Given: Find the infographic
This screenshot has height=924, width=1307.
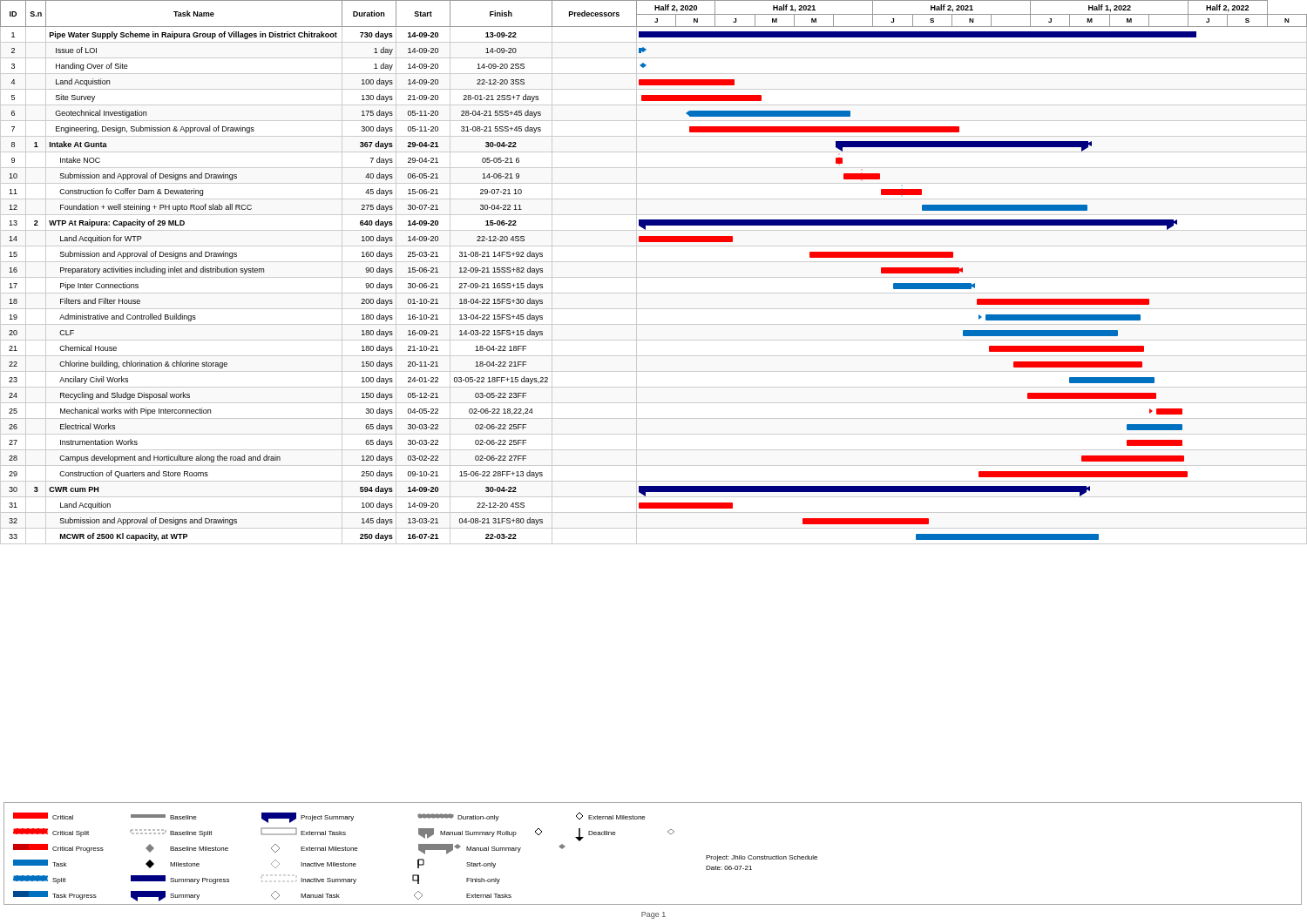Looking at the screenshot, I should (653, 853).
